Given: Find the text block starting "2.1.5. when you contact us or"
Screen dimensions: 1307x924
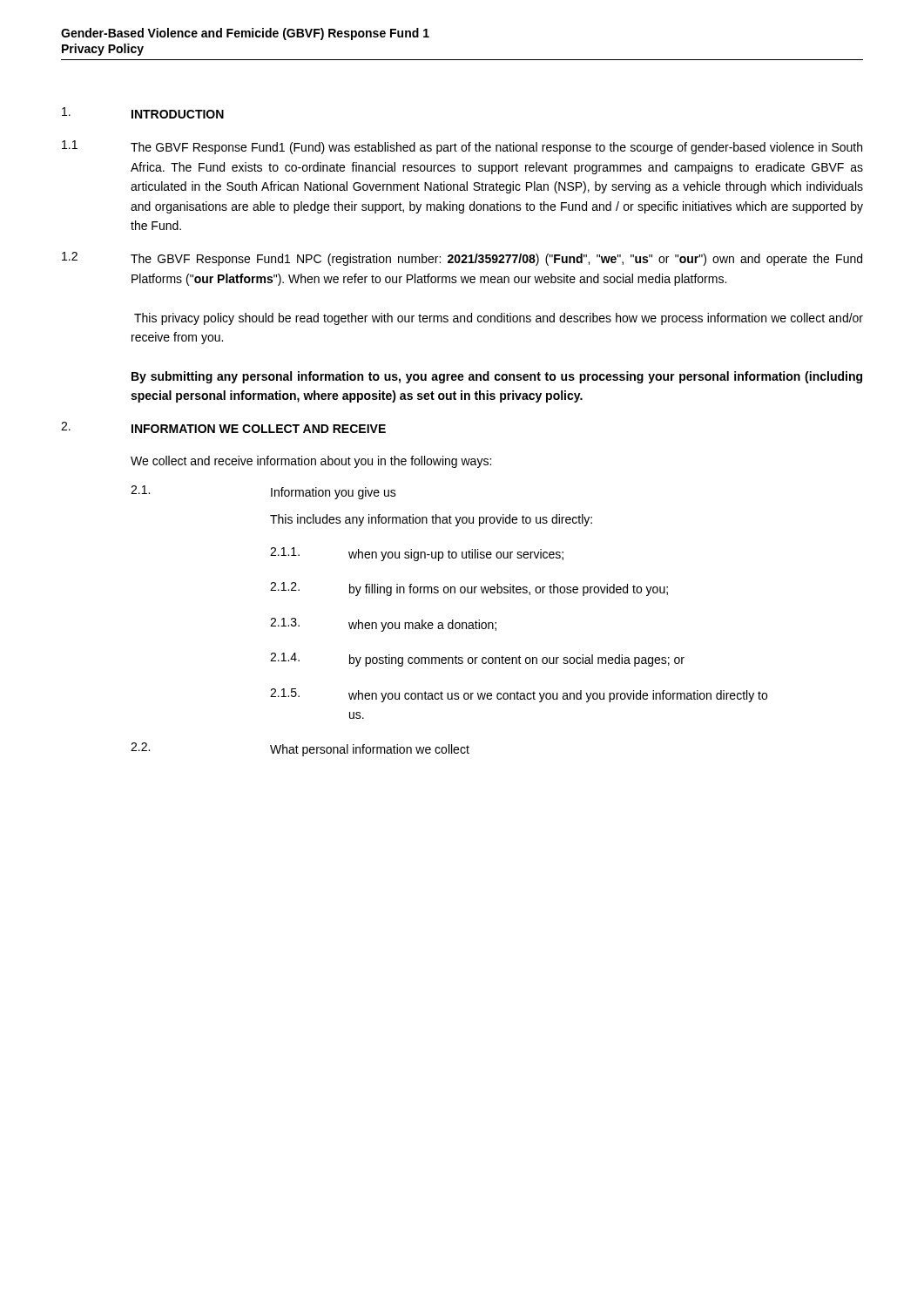Looking at the screenshot, I should pos(567,705).
